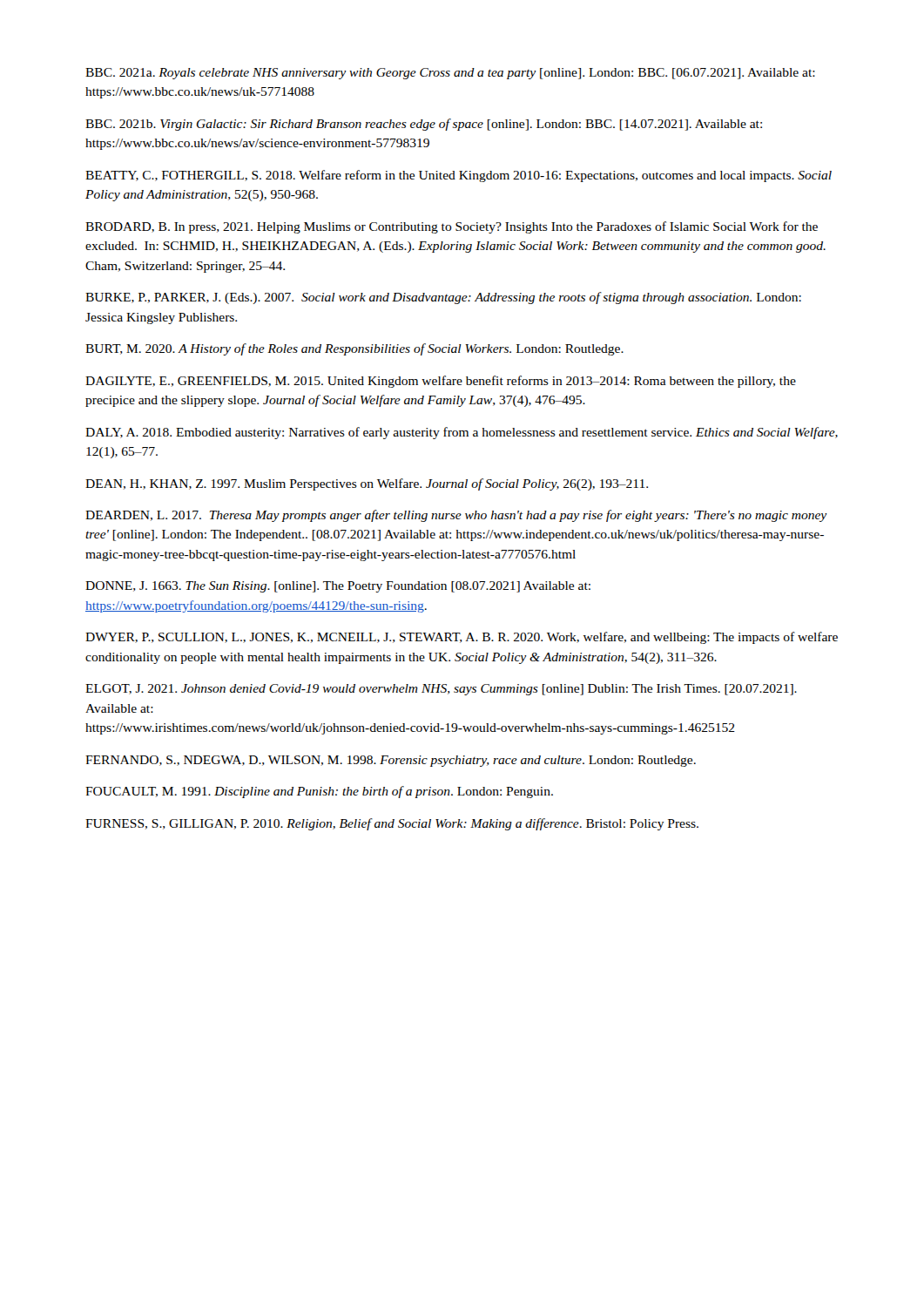Point to the text starting "BBC. 2021b. Virgin Galactic: Sir Richard Branson"

tap(424, 133)
